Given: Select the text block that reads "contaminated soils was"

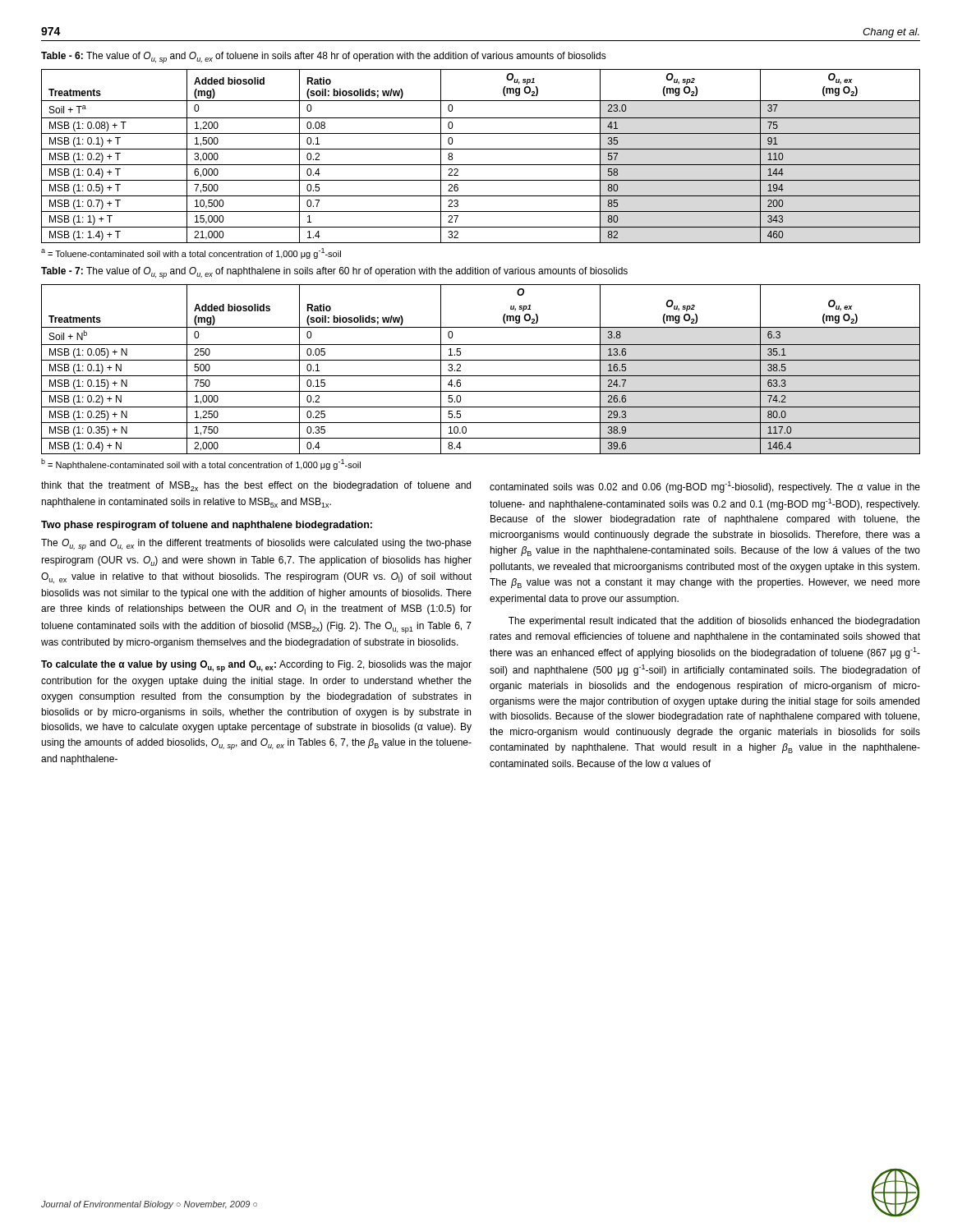Looking at the screenshot, I should (x=705, y=542).
